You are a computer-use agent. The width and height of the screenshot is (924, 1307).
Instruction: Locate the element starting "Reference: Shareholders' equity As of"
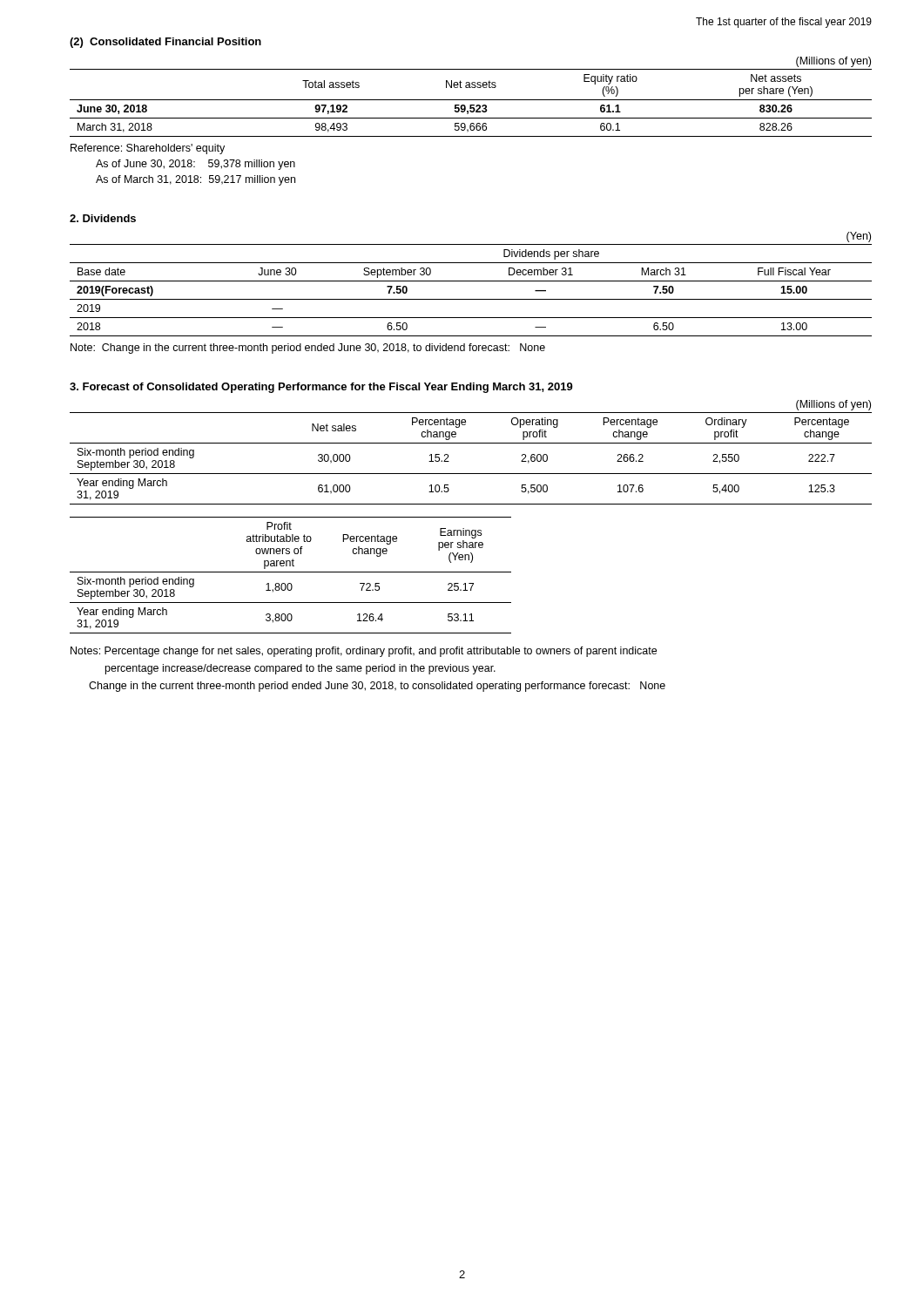(148, 149)
